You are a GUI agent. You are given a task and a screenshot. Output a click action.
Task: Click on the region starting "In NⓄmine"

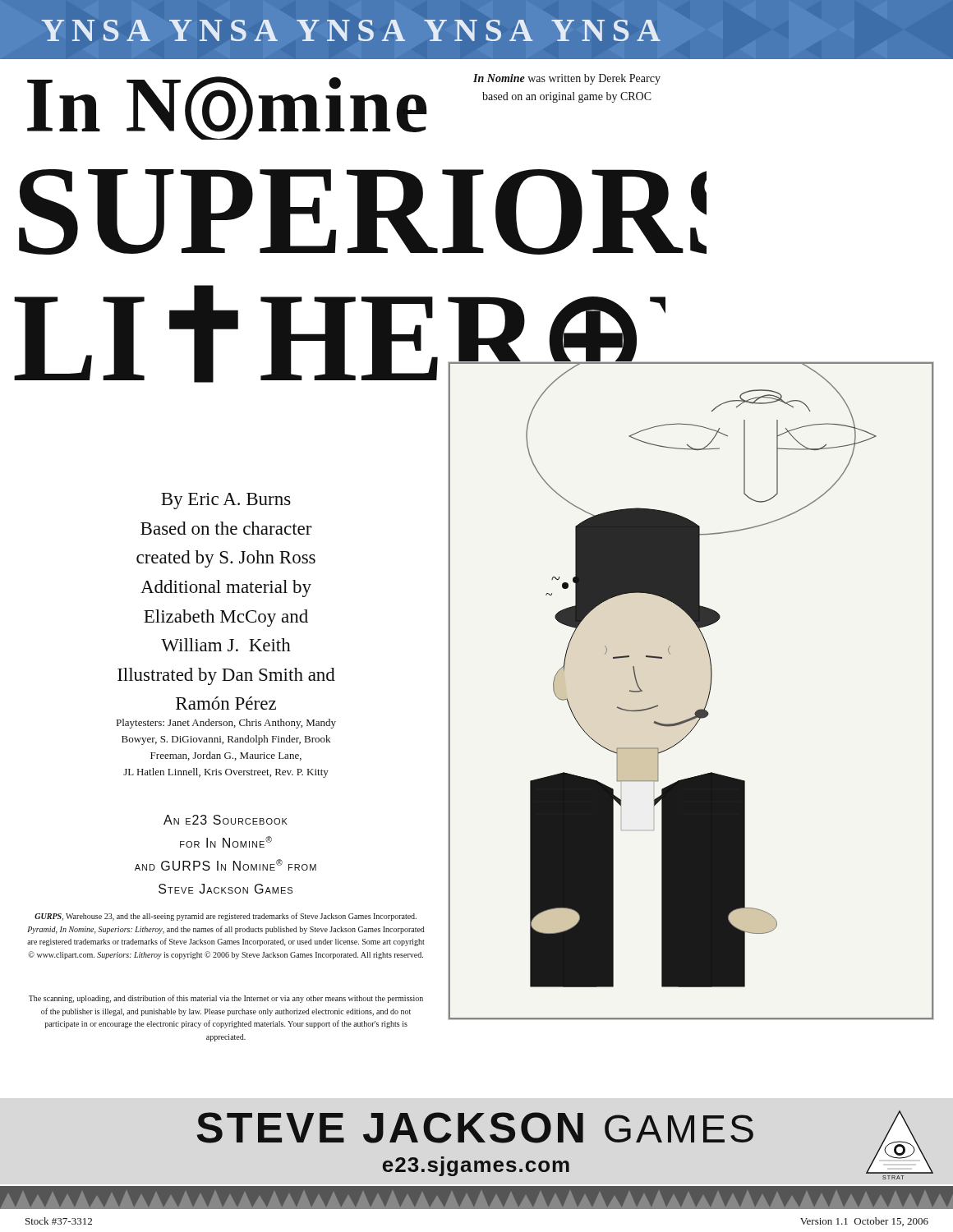coord(230,98)
